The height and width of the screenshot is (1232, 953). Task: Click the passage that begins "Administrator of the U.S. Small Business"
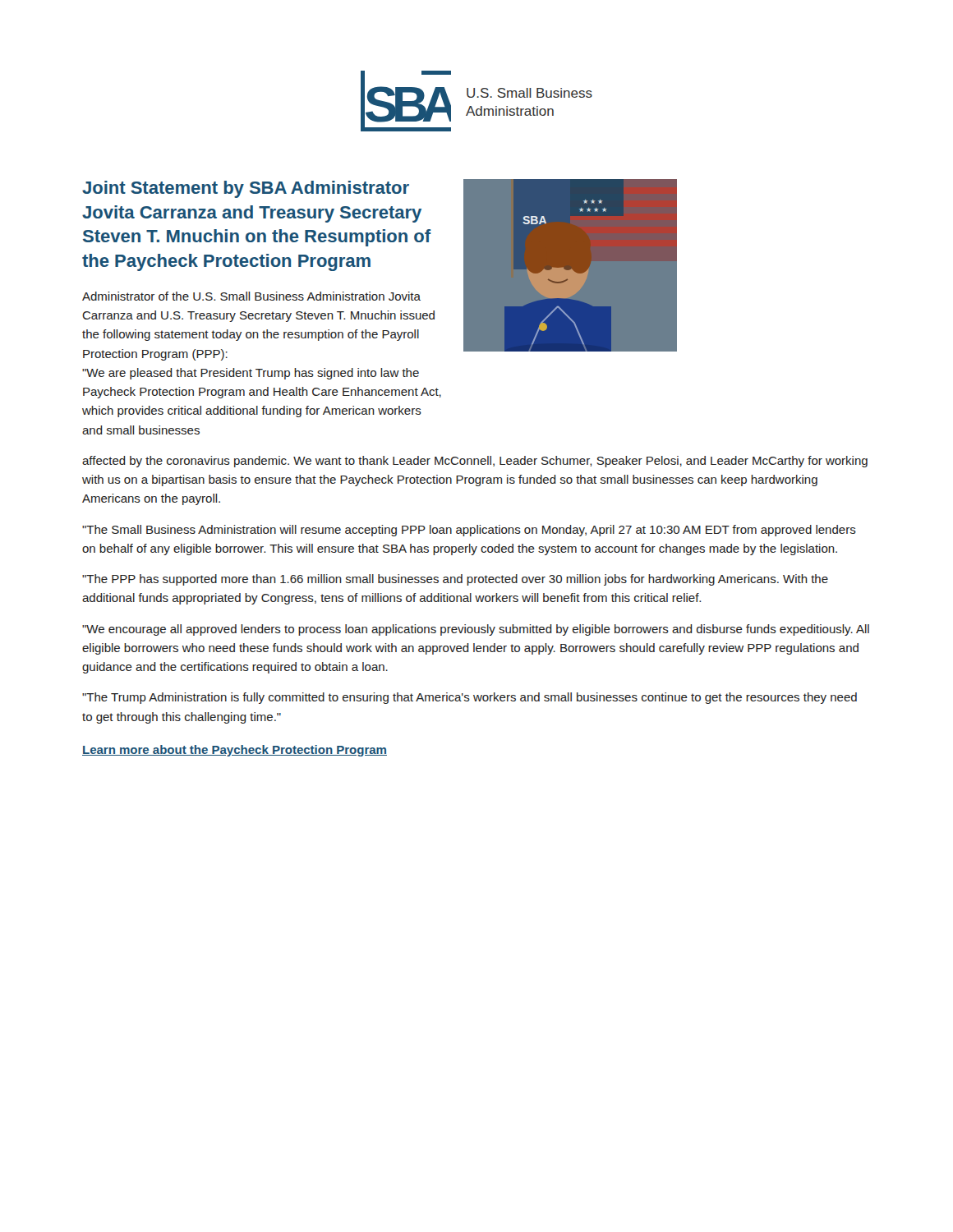[x=263, y=325]
